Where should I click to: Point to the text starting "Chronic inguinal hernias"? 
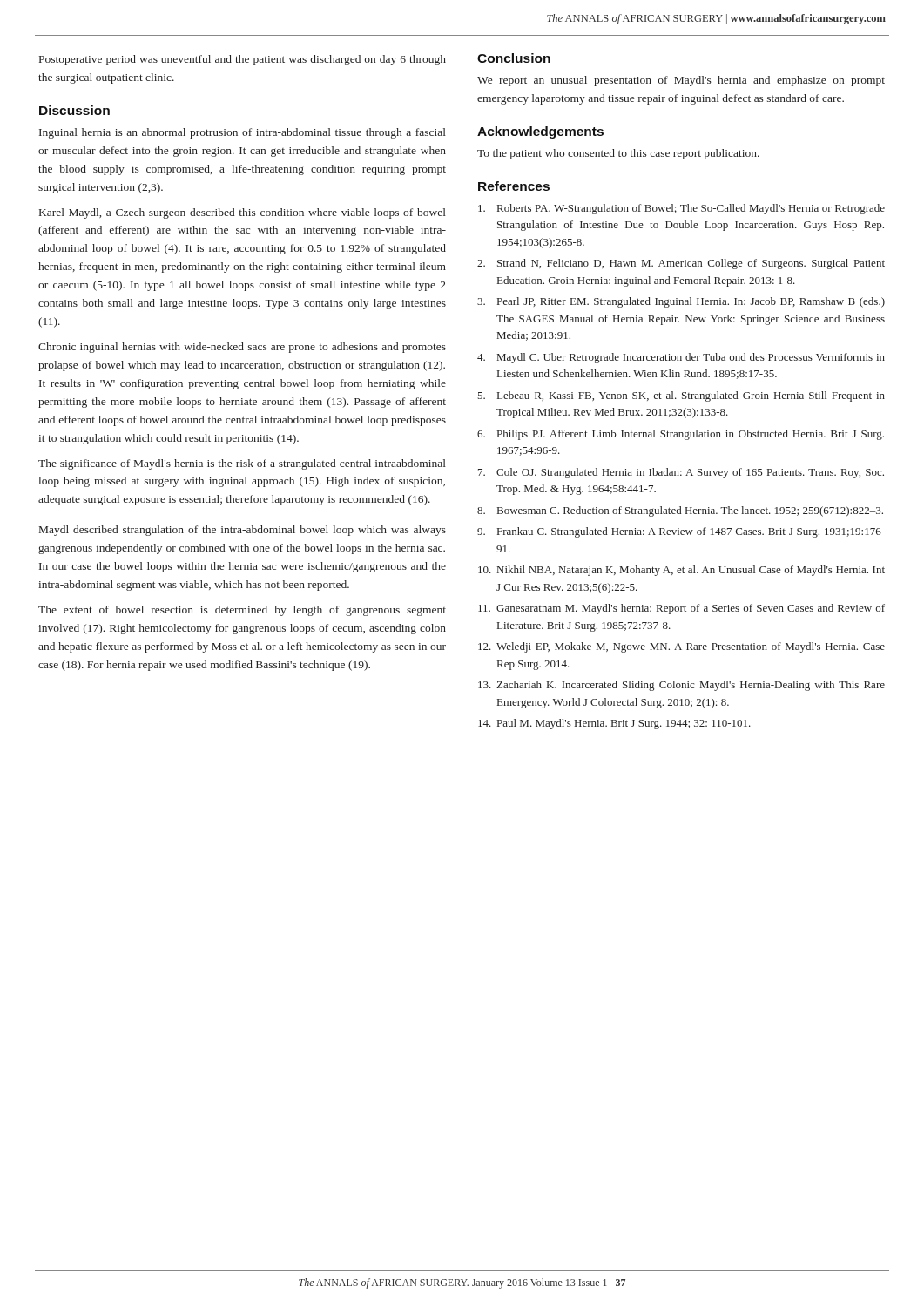coord(242,392)
